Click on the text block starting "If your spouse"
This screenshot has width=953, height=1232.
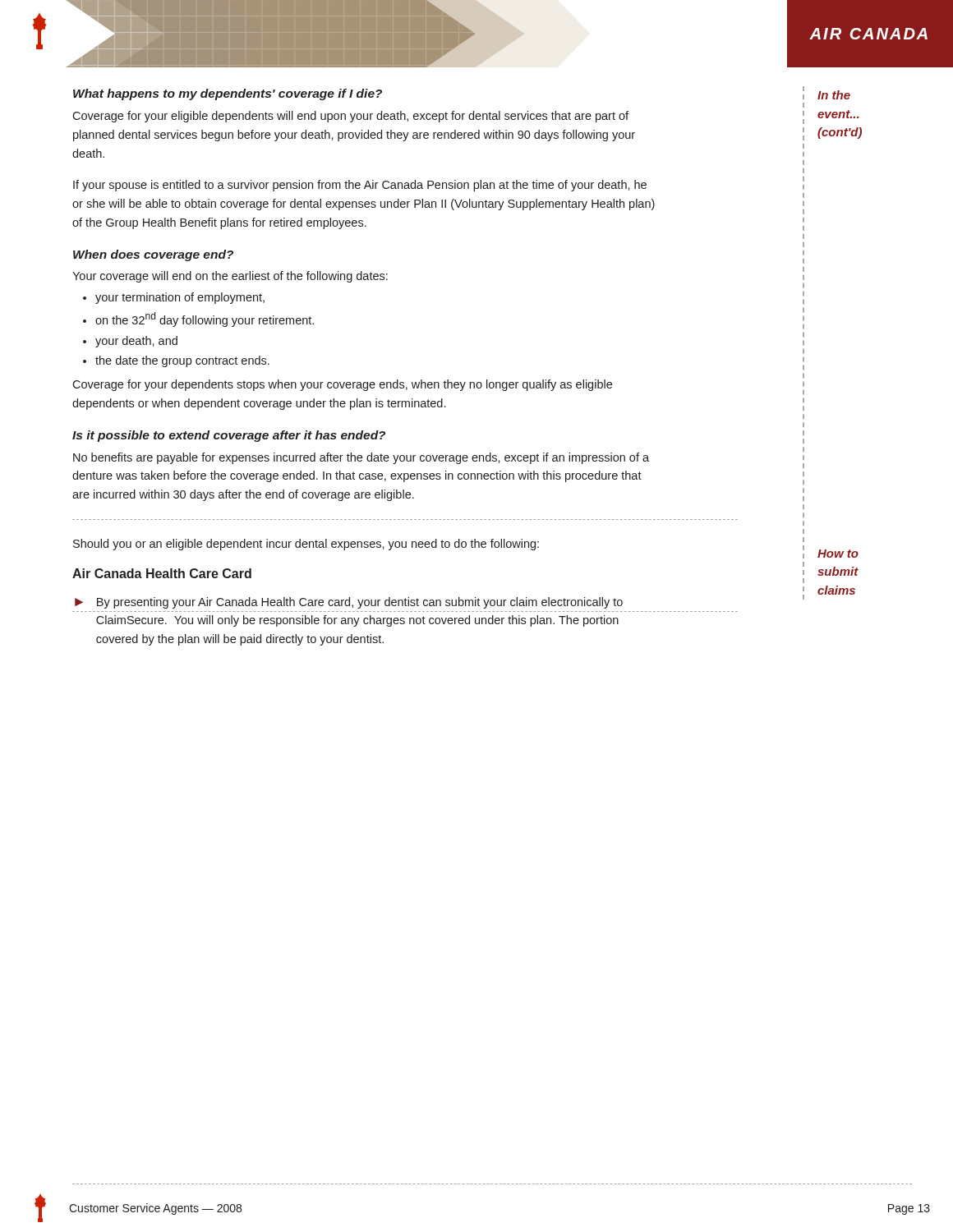364,204
